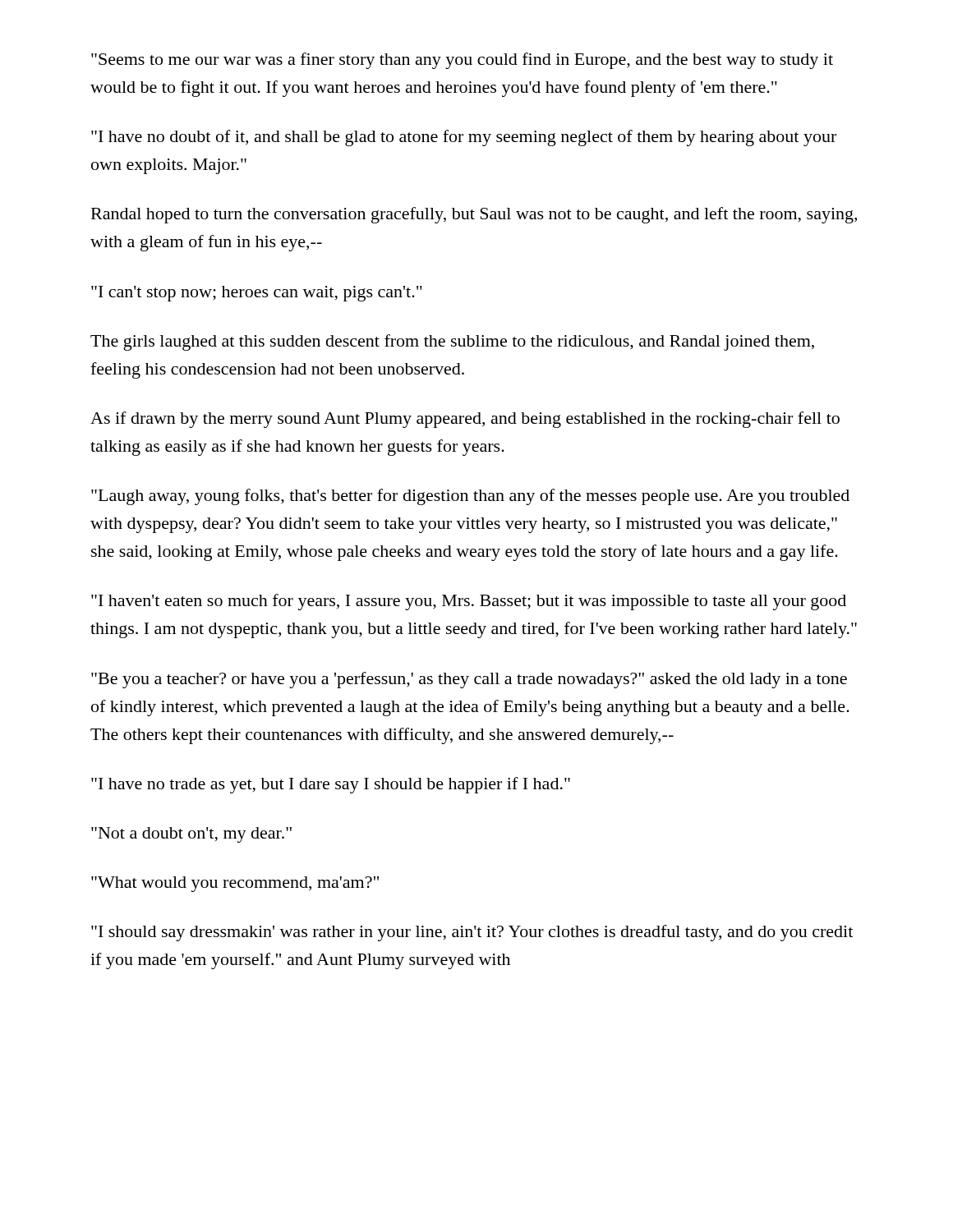Navigate to the passage starting "Randal hoped to turn the conversation"
The height and width of the screenshot is (1232, 953).
tap(474, 227)
